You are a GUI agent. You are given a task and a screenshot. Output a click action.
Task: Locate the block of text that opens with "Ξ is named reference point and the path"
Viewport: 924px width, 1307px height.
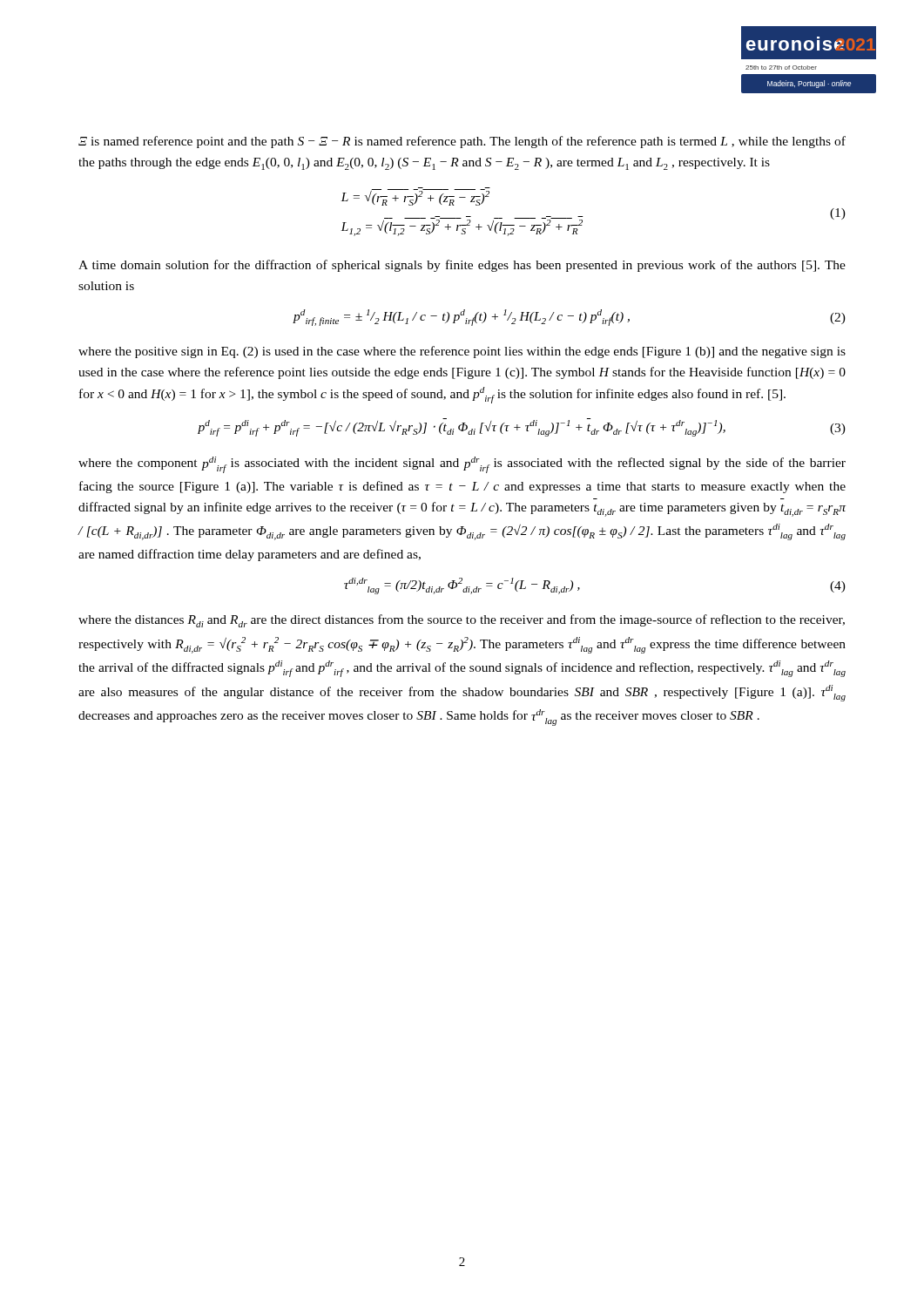(x=462, y=153)
